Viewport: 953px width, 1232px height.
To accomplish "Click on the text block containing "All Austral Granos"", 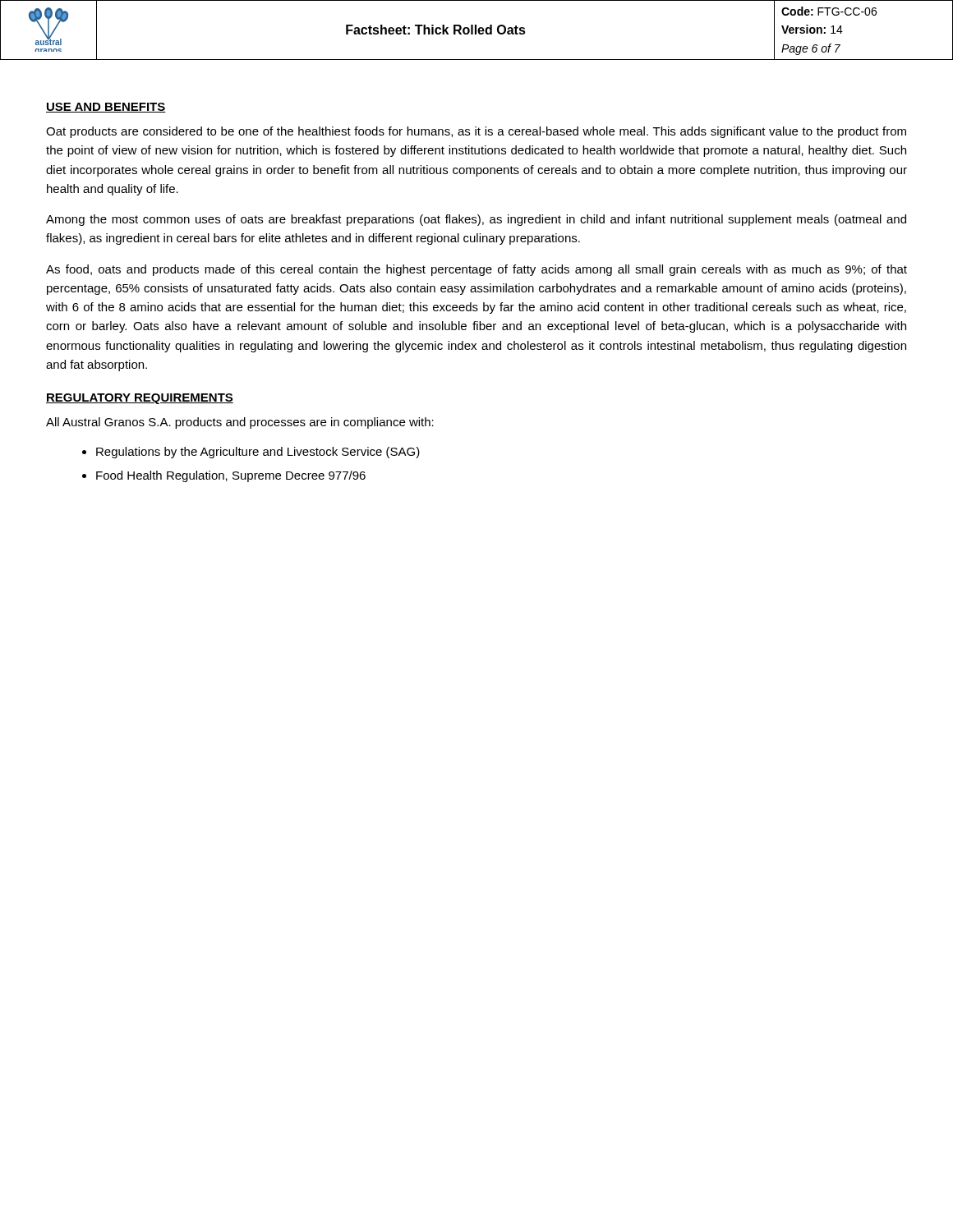I will click(x=240, y=422).
